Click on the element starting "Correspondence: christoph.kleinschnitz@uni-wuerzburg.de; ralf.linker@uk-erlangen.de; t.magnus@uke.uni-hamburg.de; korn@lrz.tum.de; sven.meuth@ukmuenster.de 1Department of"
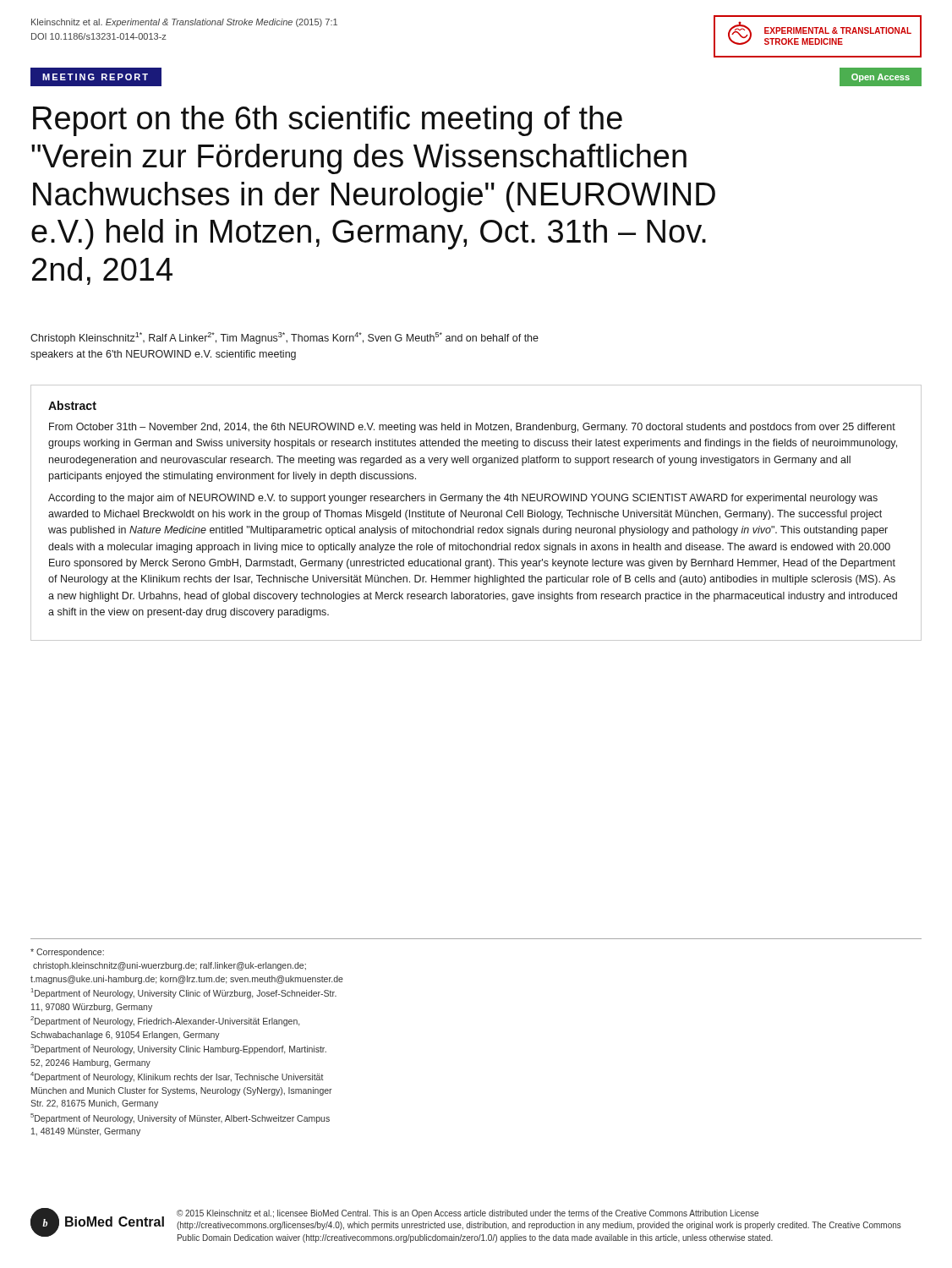 click(187, 1042)
